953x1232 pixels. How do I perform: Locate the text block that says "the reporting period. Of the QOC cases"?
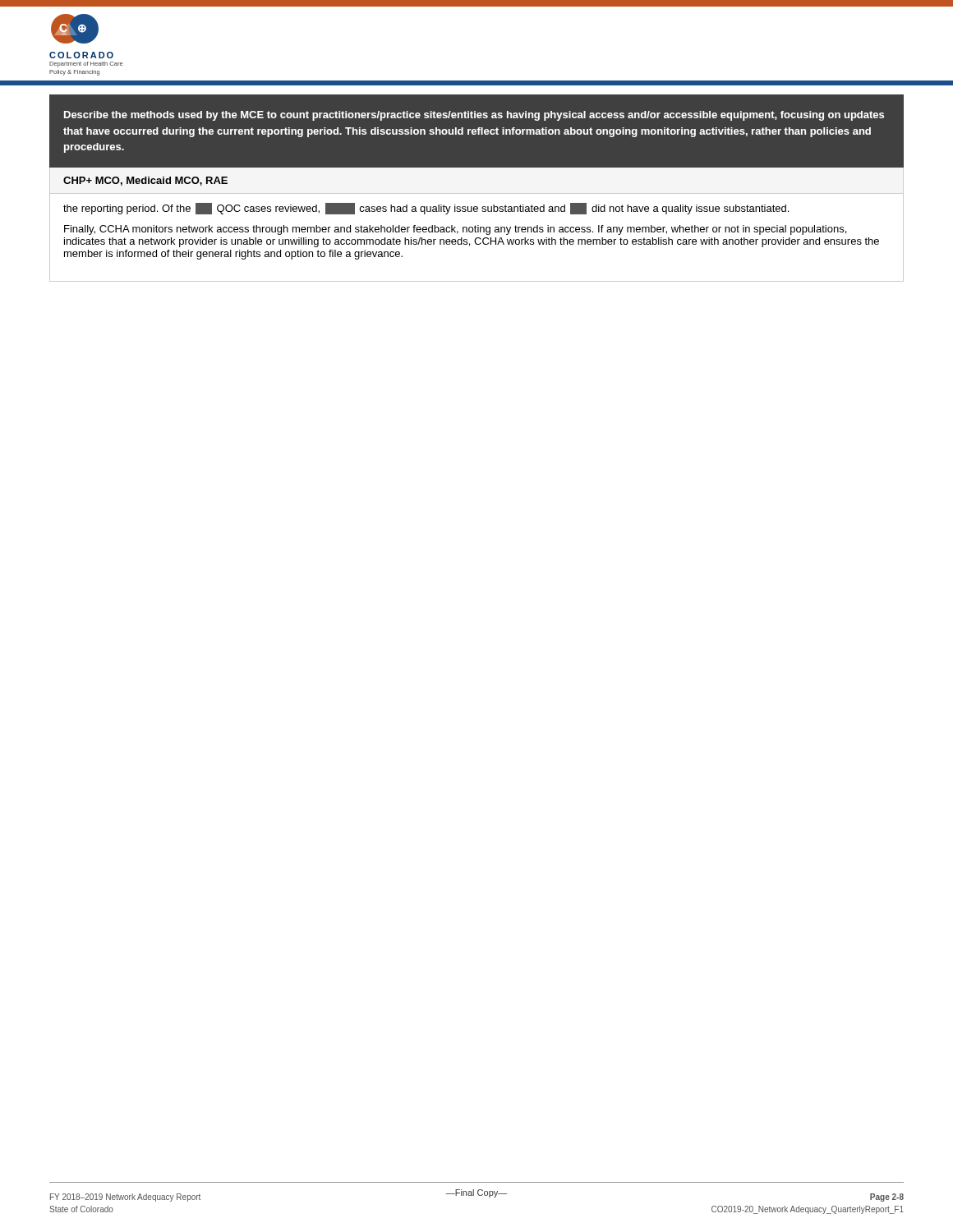(x=476, y=231)
